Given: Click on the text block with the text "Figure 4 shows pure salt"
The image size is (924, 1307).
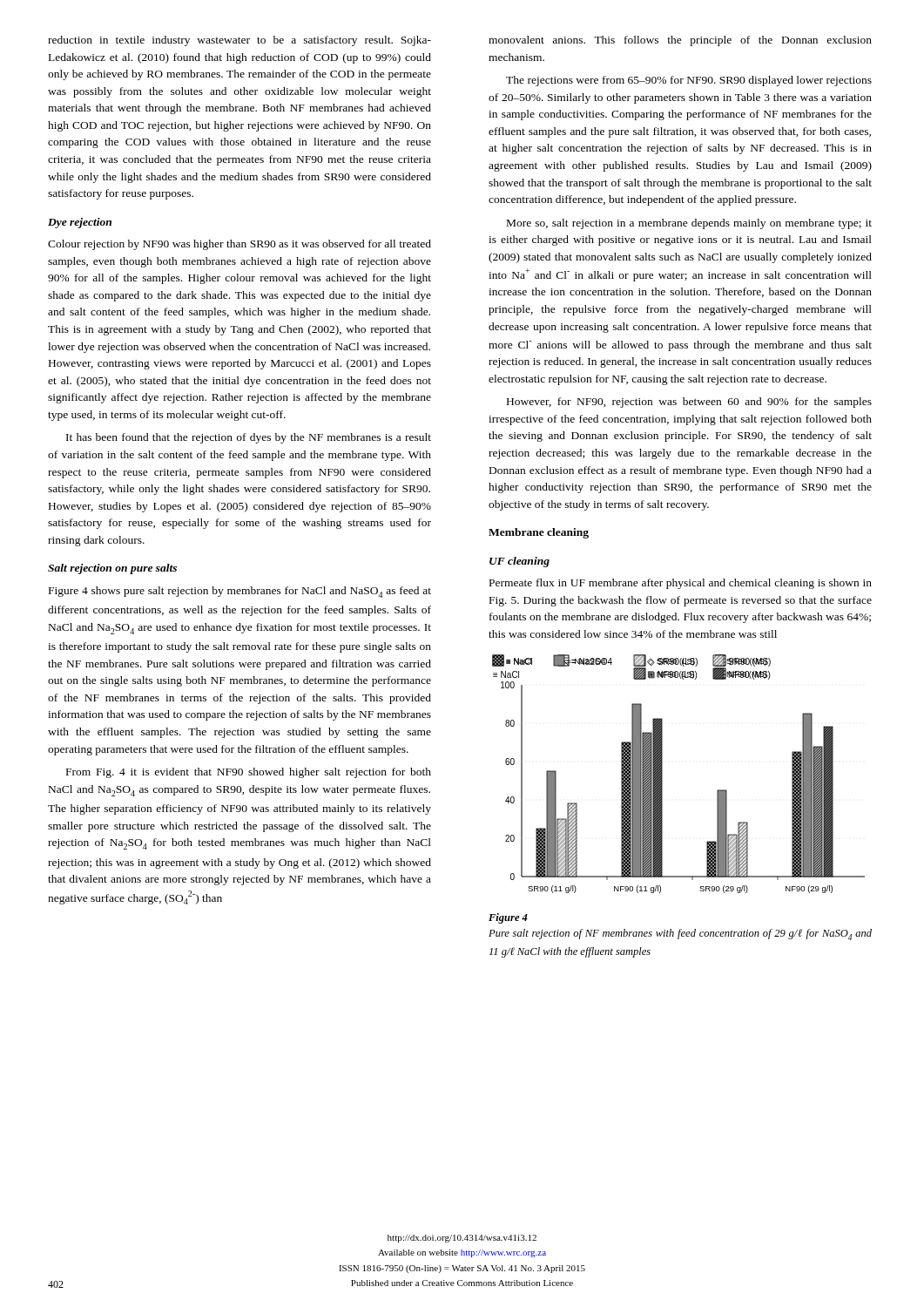Looking at the screenshot, I should tap(239, 745).
